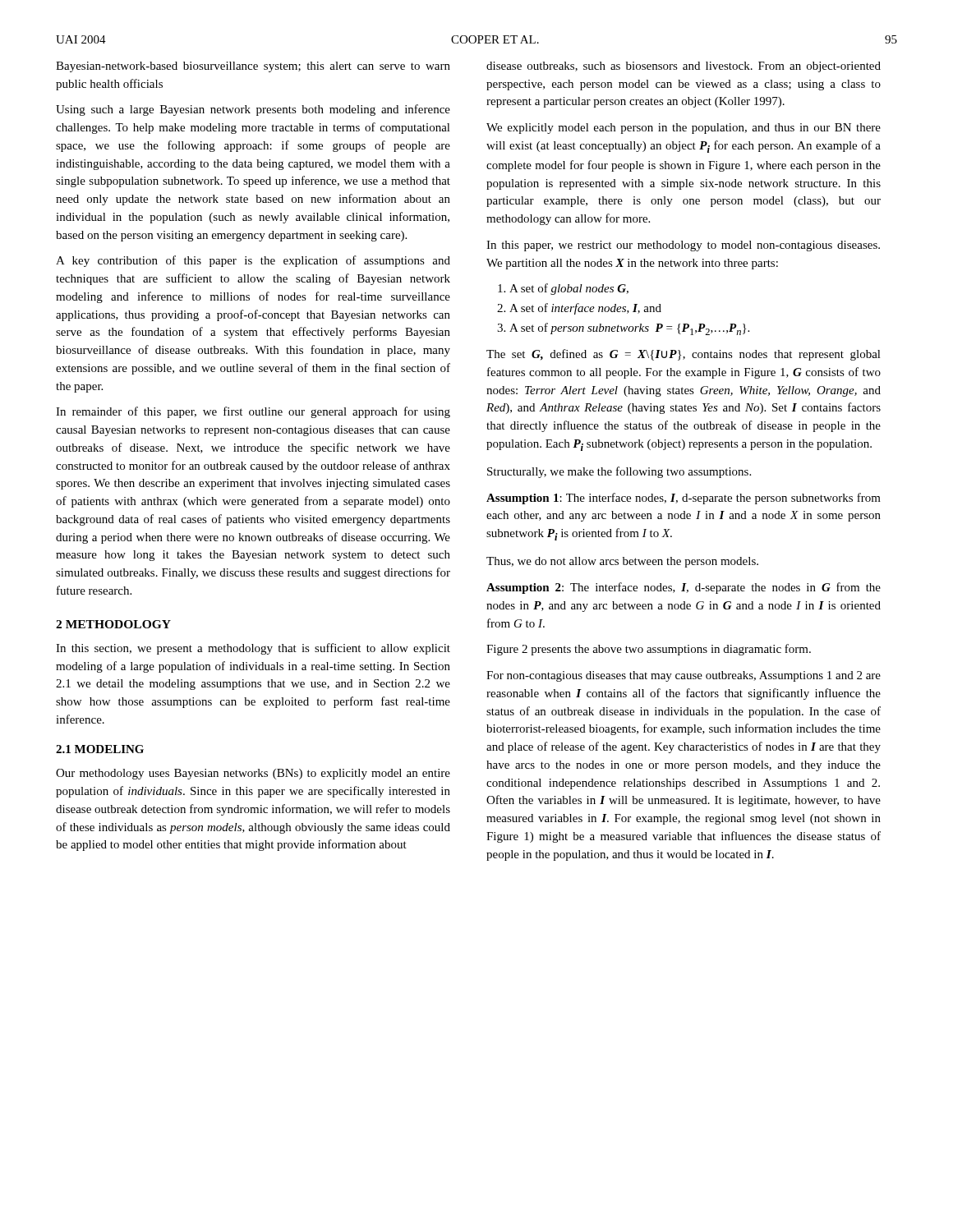Viewport: 953px width, 1232px height.
Task: Click on the element starting "Structurally, we make the following two assumptions."
Action: tap(683, 472)
